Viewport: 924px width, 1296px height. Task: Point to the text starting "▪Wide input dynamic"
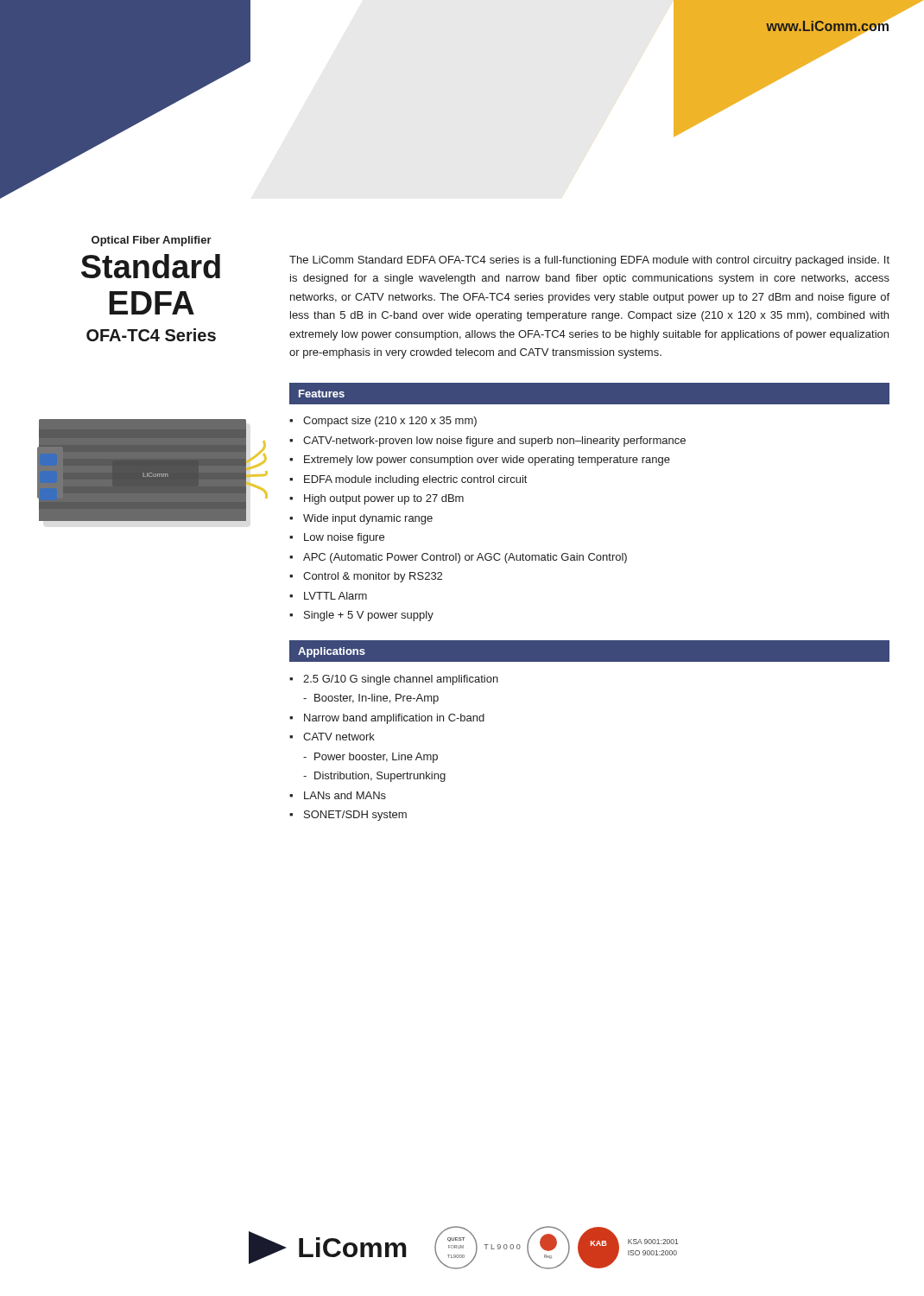pos(361,518)
